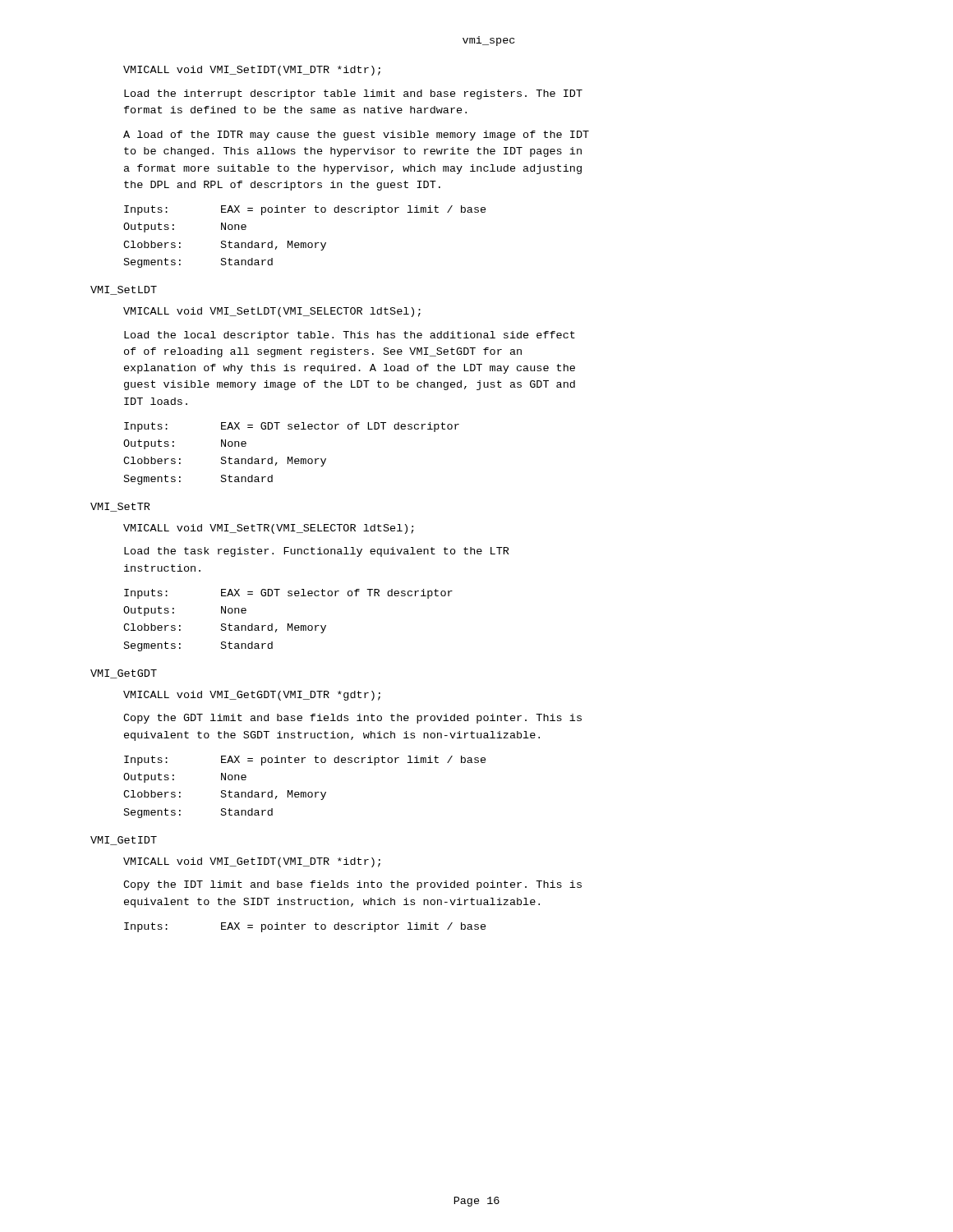Point to the block beginning "Copy the GDT limit and base fields into"
The width and height of the screenshot is (953, 1232).
coord(353,727)
